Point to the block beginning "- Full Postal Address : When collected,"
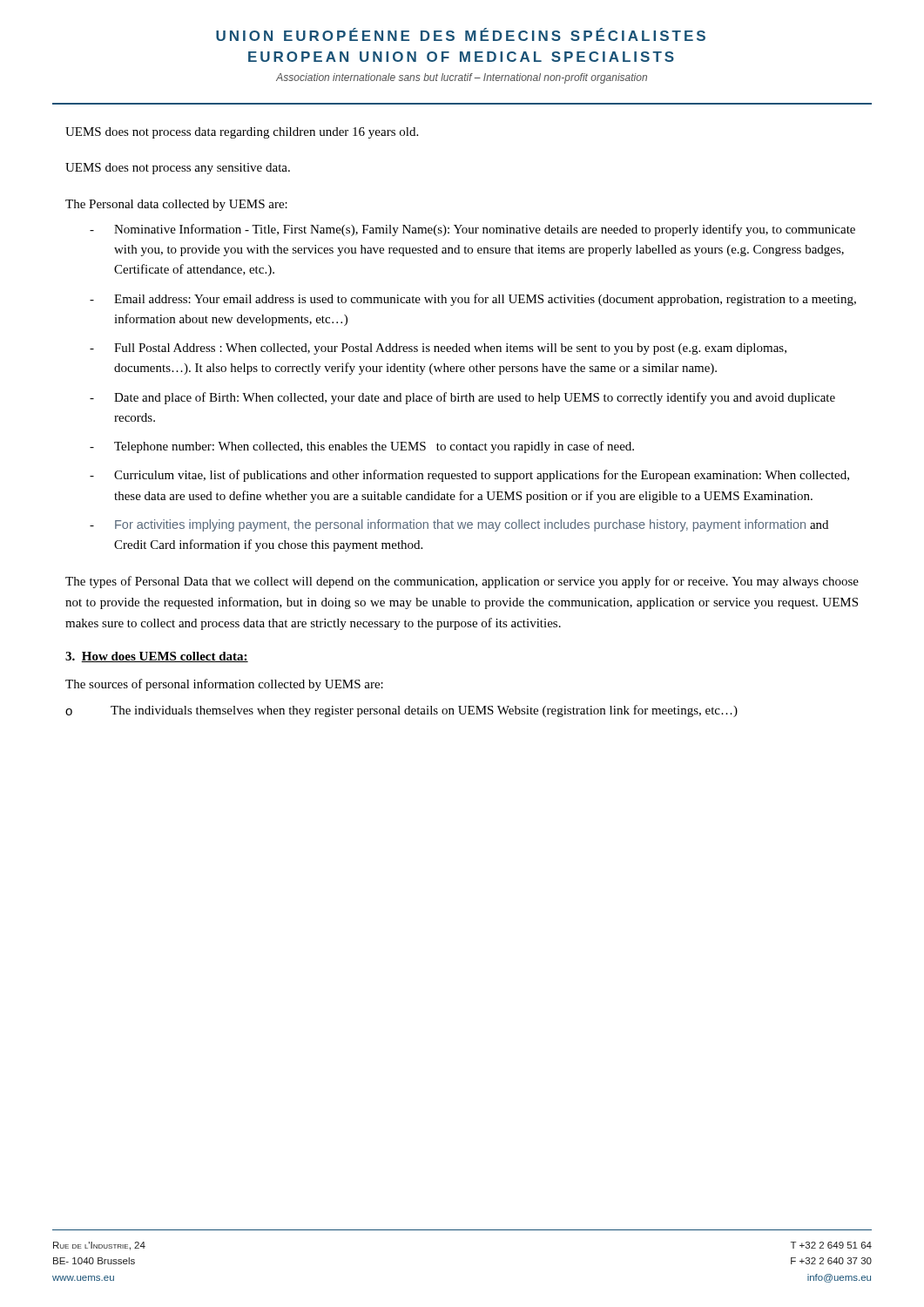This screenshot has width=924, height=1307. 462,358
